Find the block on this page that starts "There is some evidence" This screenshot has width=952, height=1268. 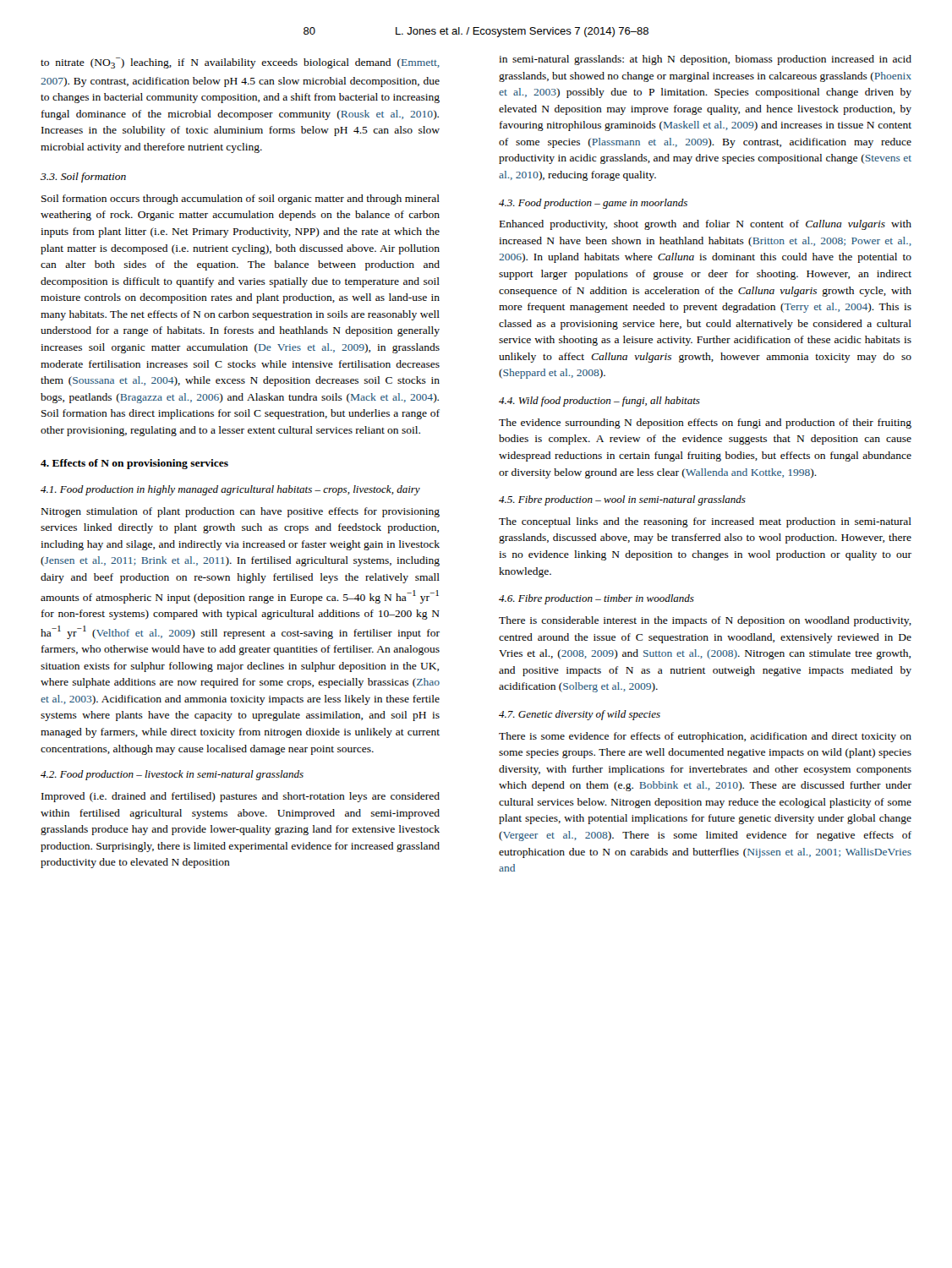click(705, 802)
